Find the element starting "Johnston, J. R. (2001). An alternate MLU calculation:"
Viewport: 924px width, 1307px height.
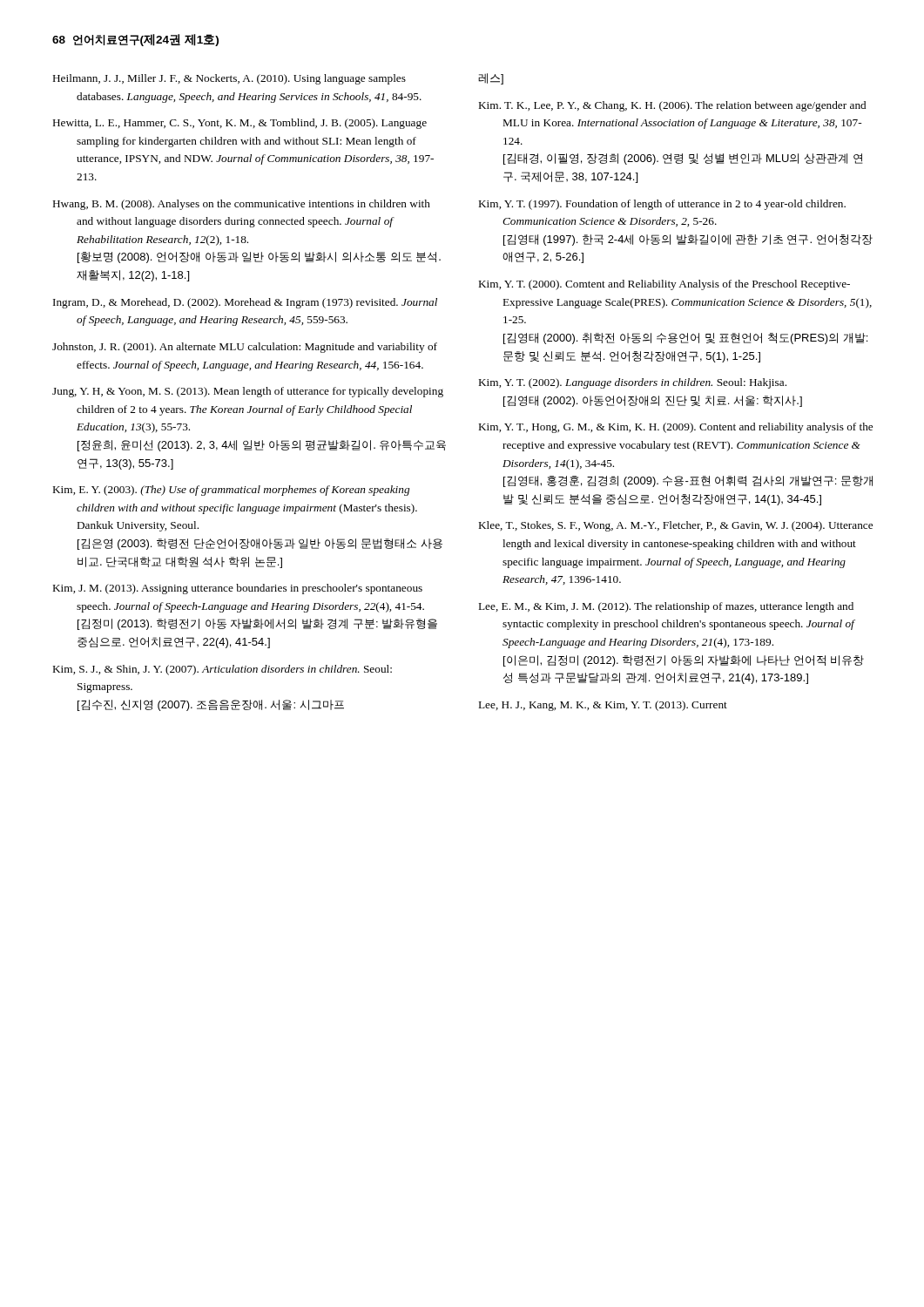245,355
